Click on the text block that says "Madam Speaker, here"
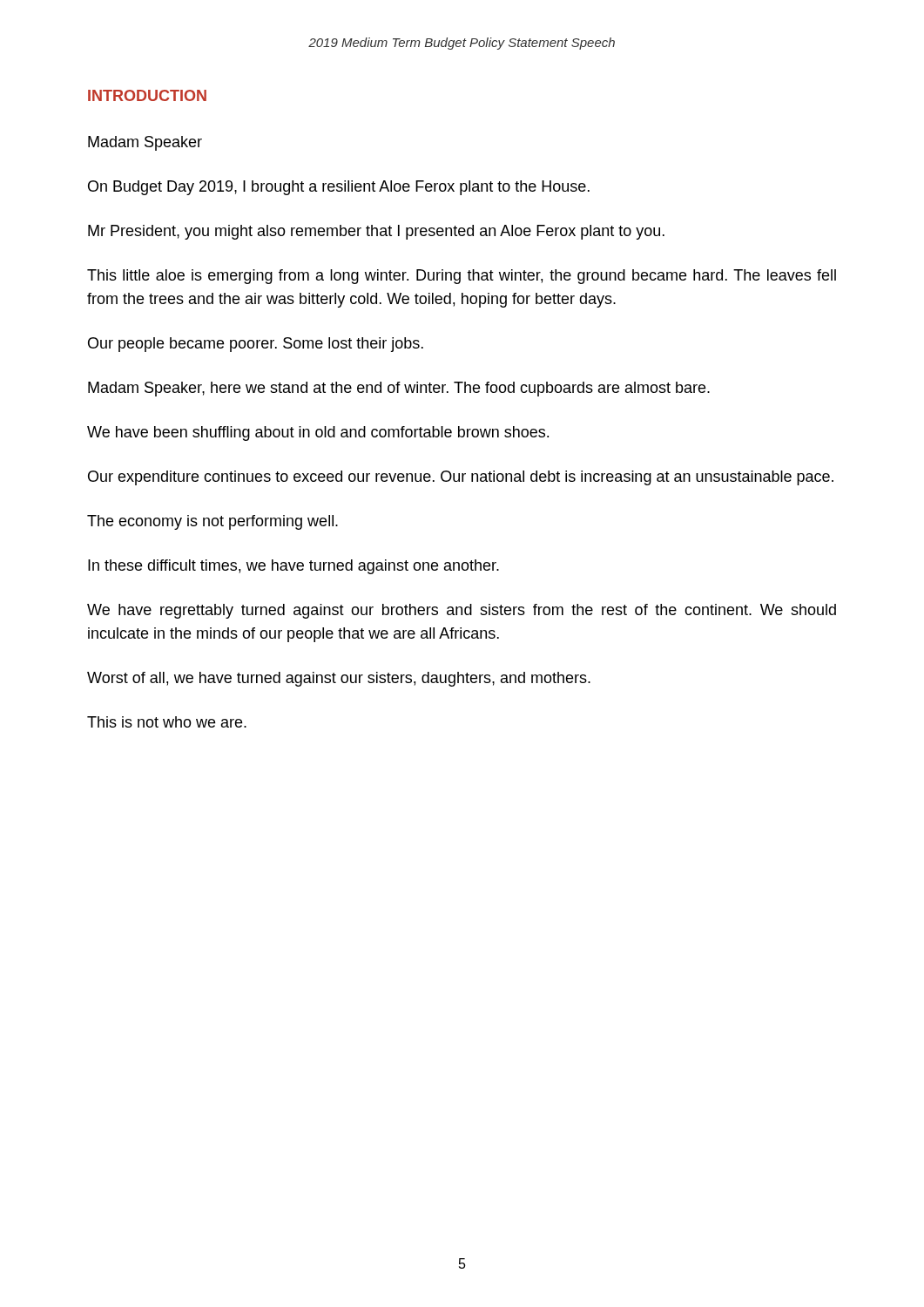Image resolution: width=924 pixels, height=1307 pixels. point(399,388)
